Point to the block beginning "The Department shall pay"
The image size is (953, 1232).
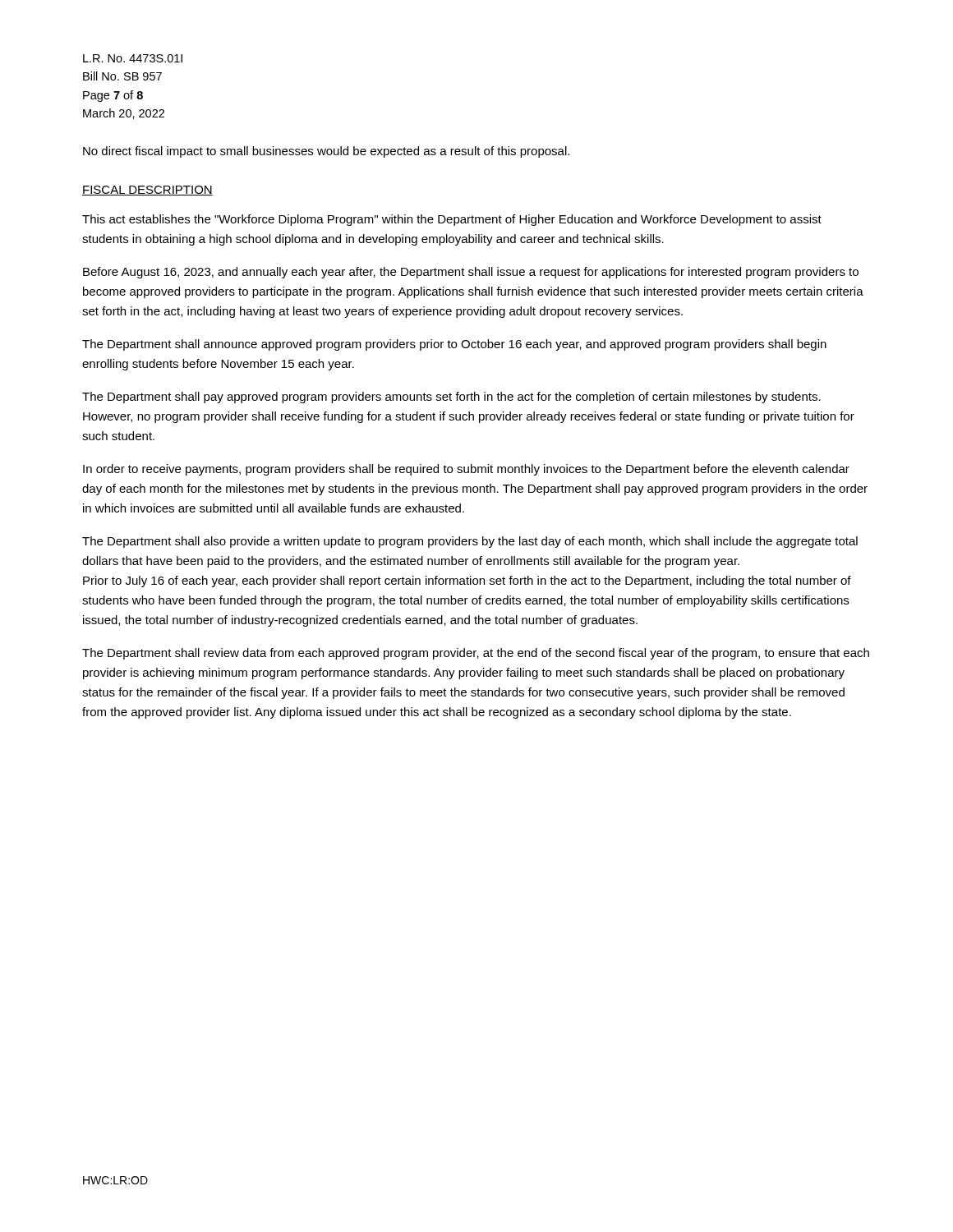click(x=468, y=416)
